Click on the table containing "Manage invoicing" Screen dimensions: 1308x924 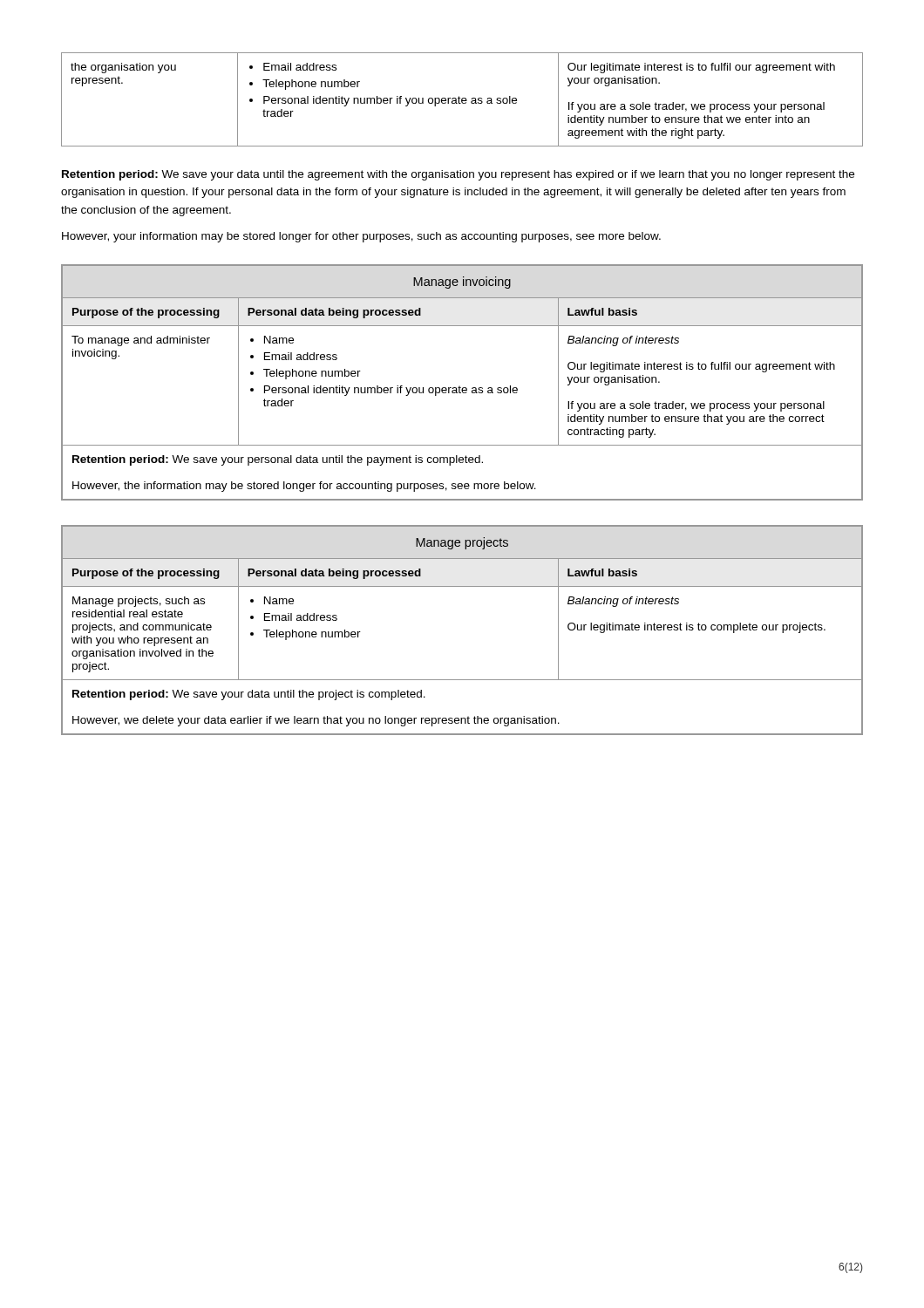pyautogui.click(x=462, y=382)
